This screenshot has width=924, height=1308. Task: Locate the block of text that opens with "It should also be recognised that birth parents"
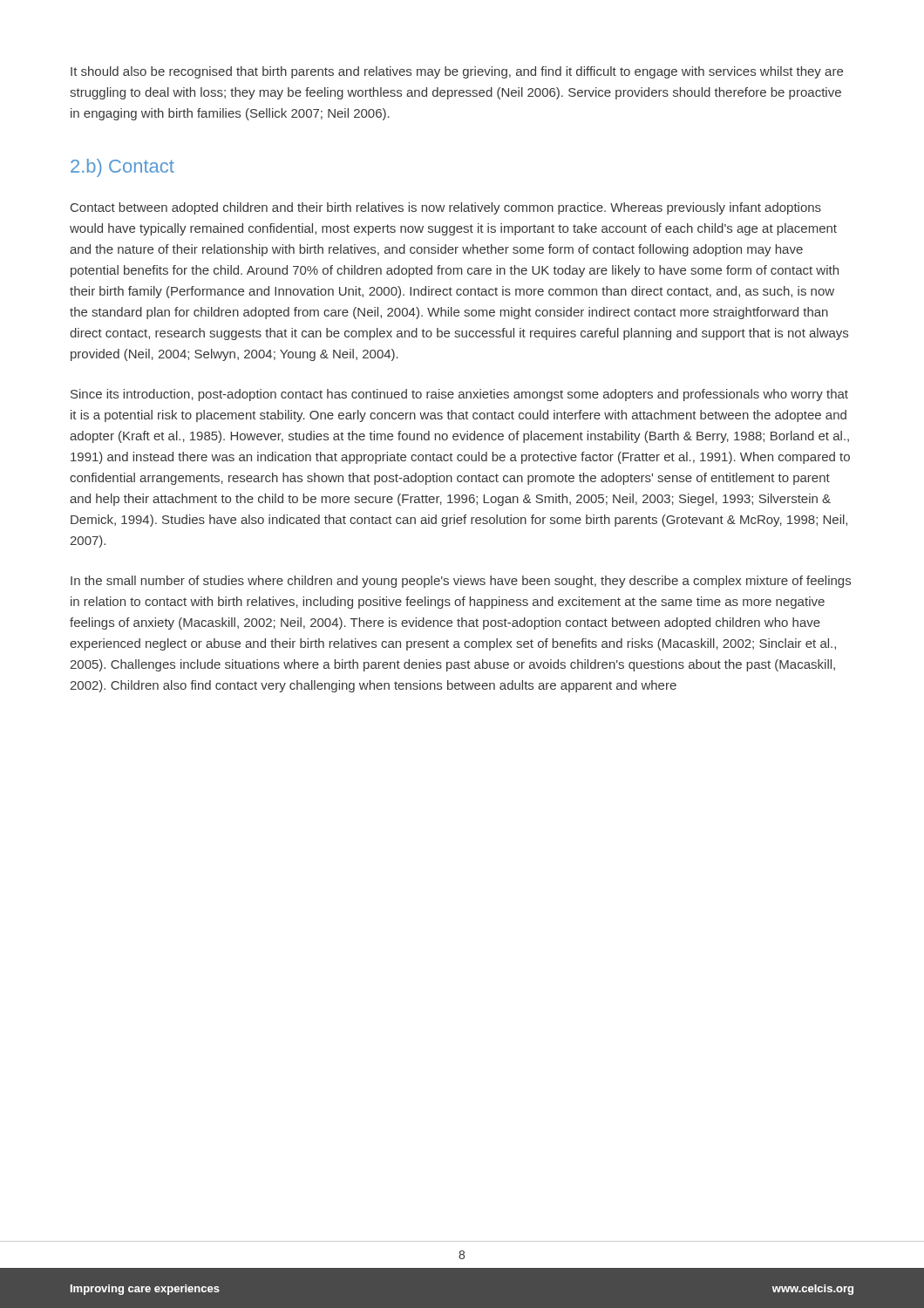tap(457, 92)
